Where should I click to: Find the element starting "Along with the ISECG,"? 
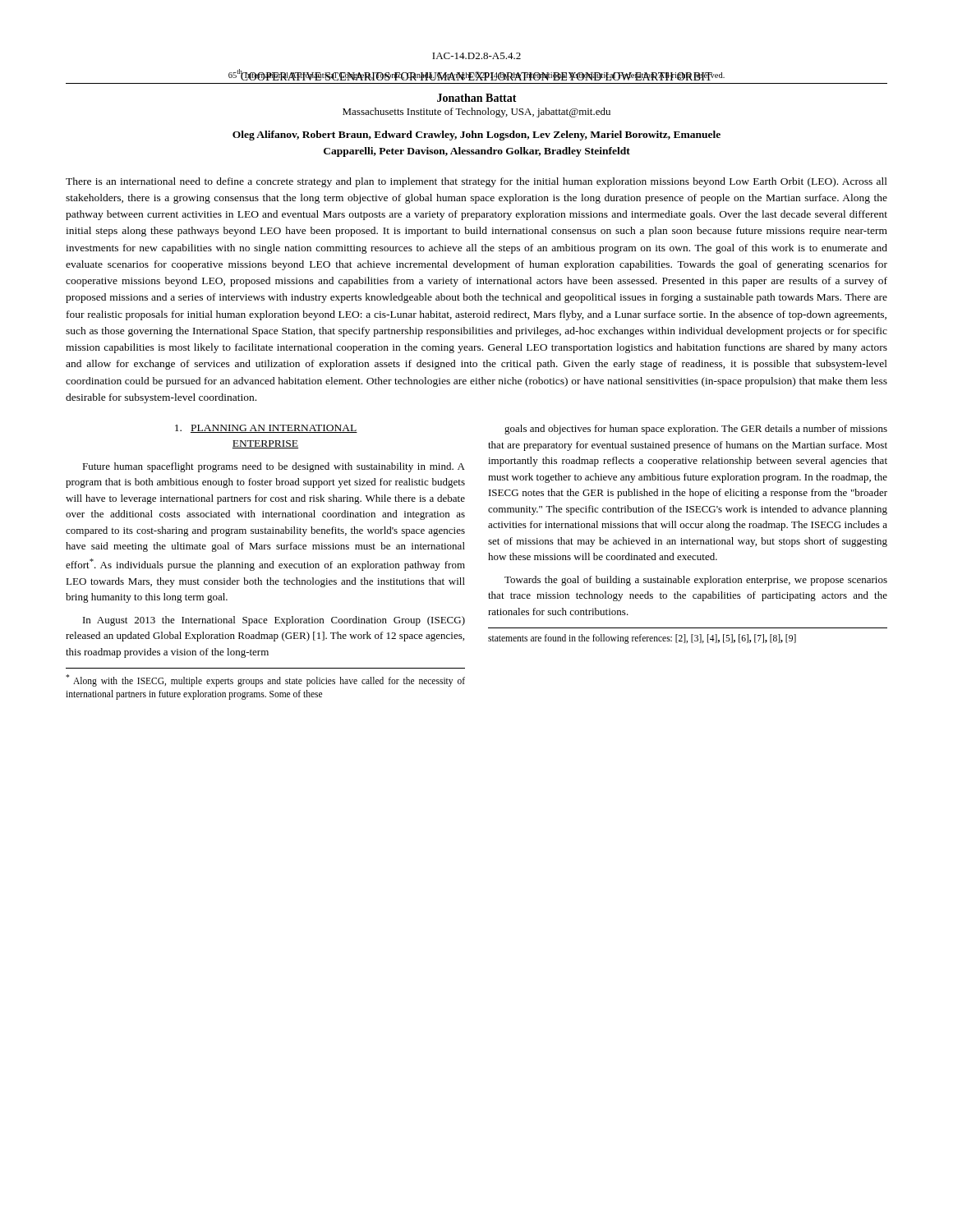click(x=265, y=686)
